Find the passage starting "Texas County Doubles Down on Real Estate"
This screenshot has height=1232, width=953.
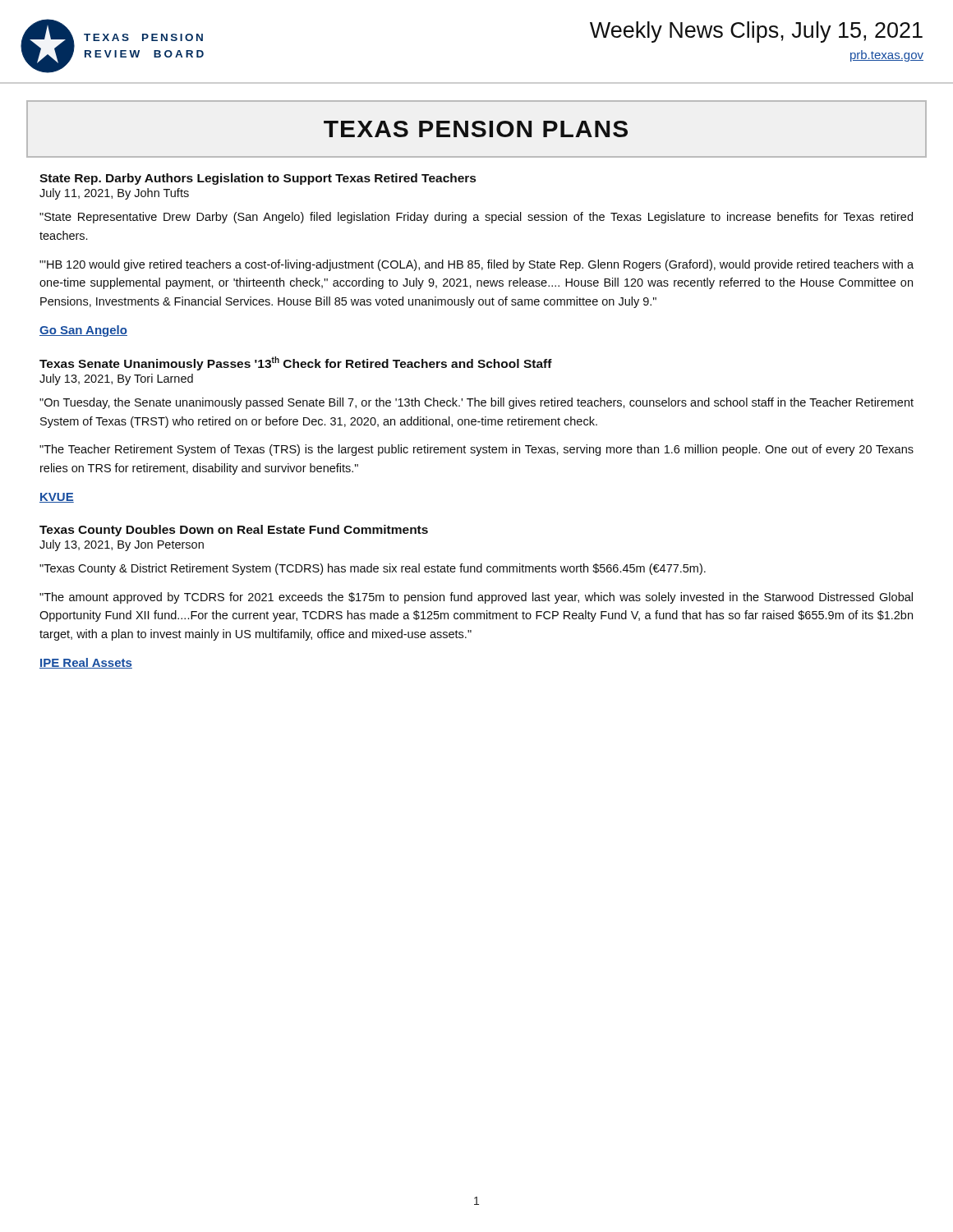click(x=234, y=529)
